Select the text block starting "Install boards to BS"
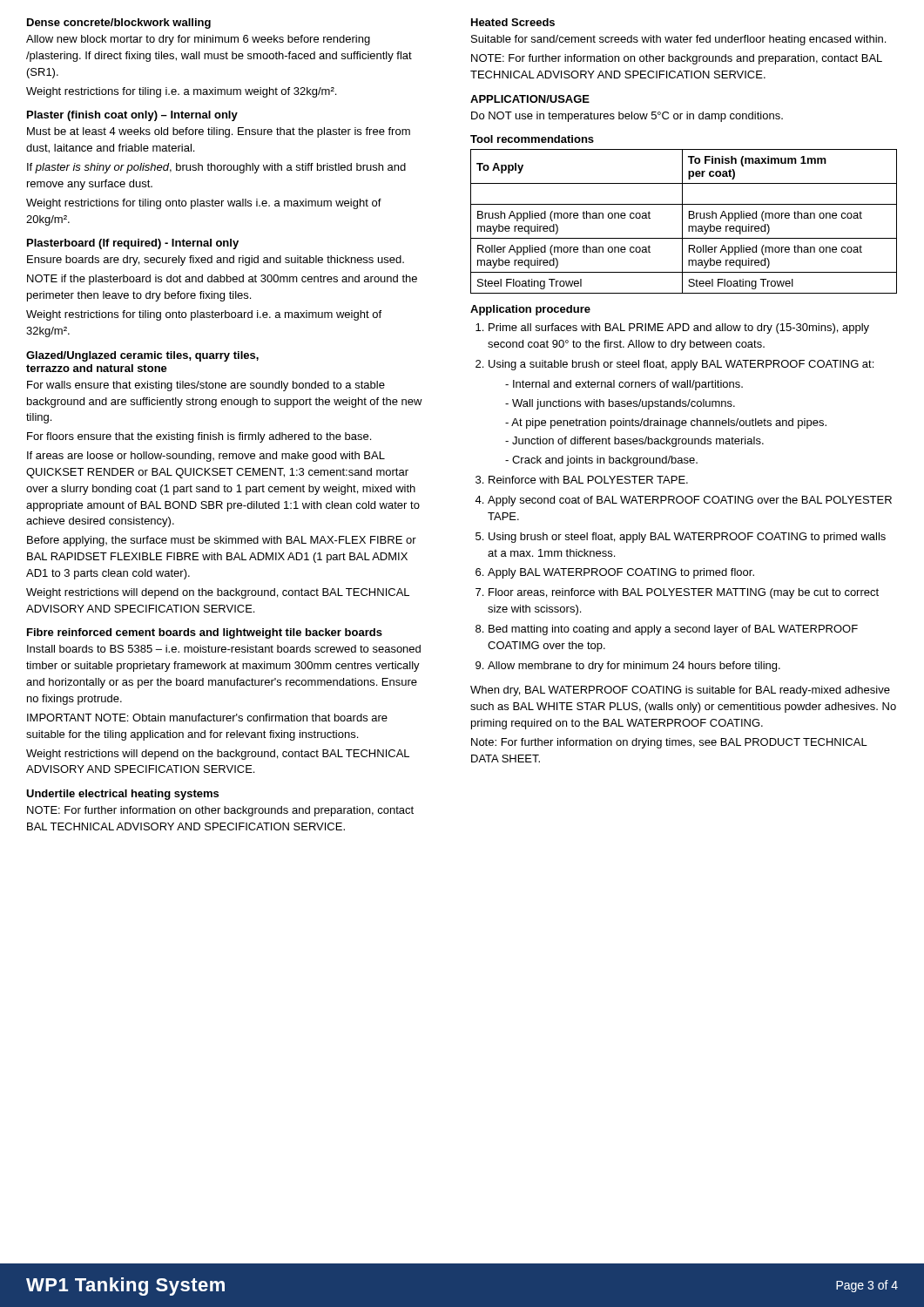The height and width of the screenshot is (1307, 924). (x=226, y=710)
